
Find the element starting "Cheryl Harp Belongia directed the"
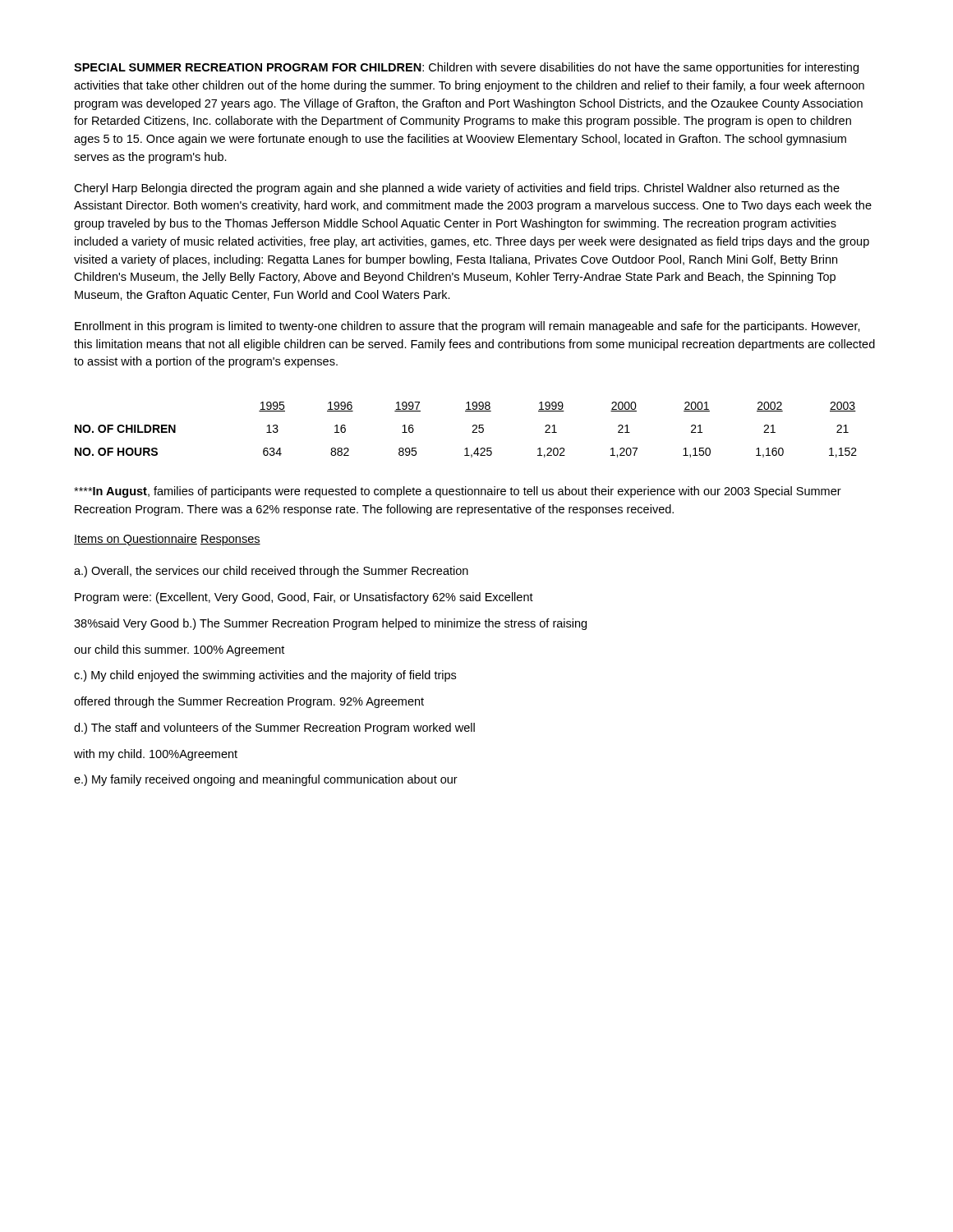[473, 241]
